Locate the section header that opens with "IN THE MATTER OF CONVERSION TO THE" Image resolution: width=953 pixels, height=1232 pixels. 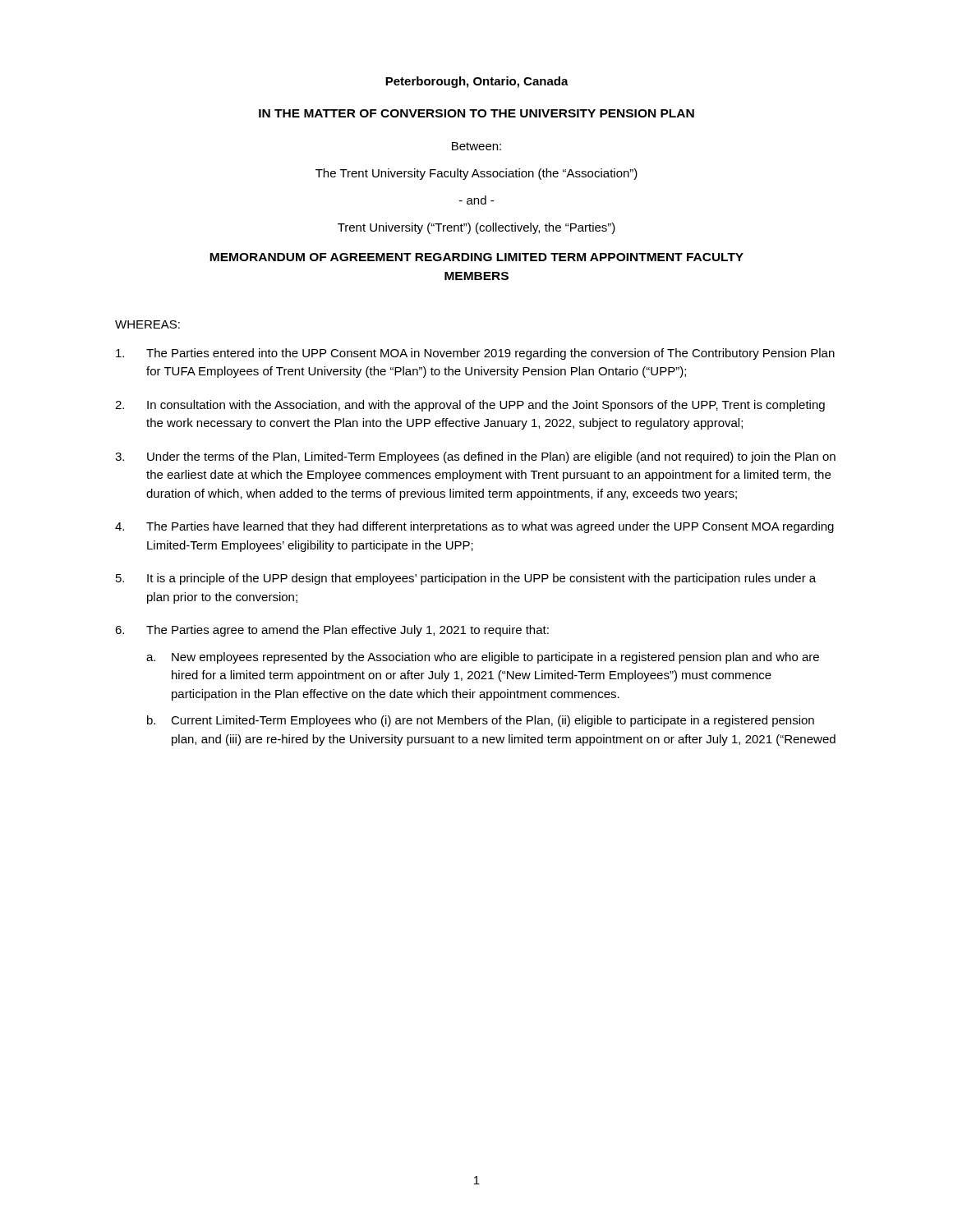(x=476, y=113)
